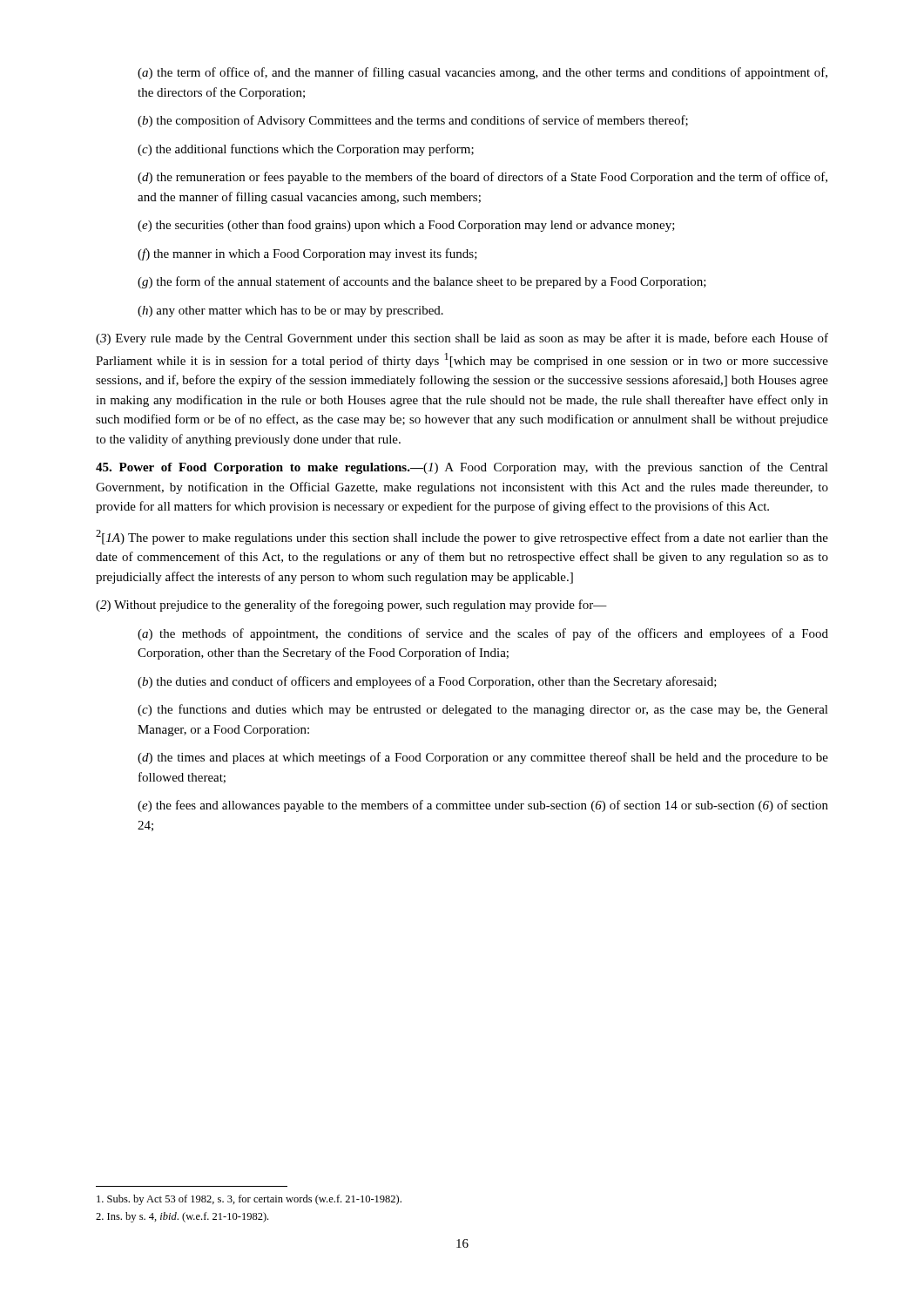
Task: Find the list item containing "(c) the additional functions which the Corporation"
Action: [483, 149]
